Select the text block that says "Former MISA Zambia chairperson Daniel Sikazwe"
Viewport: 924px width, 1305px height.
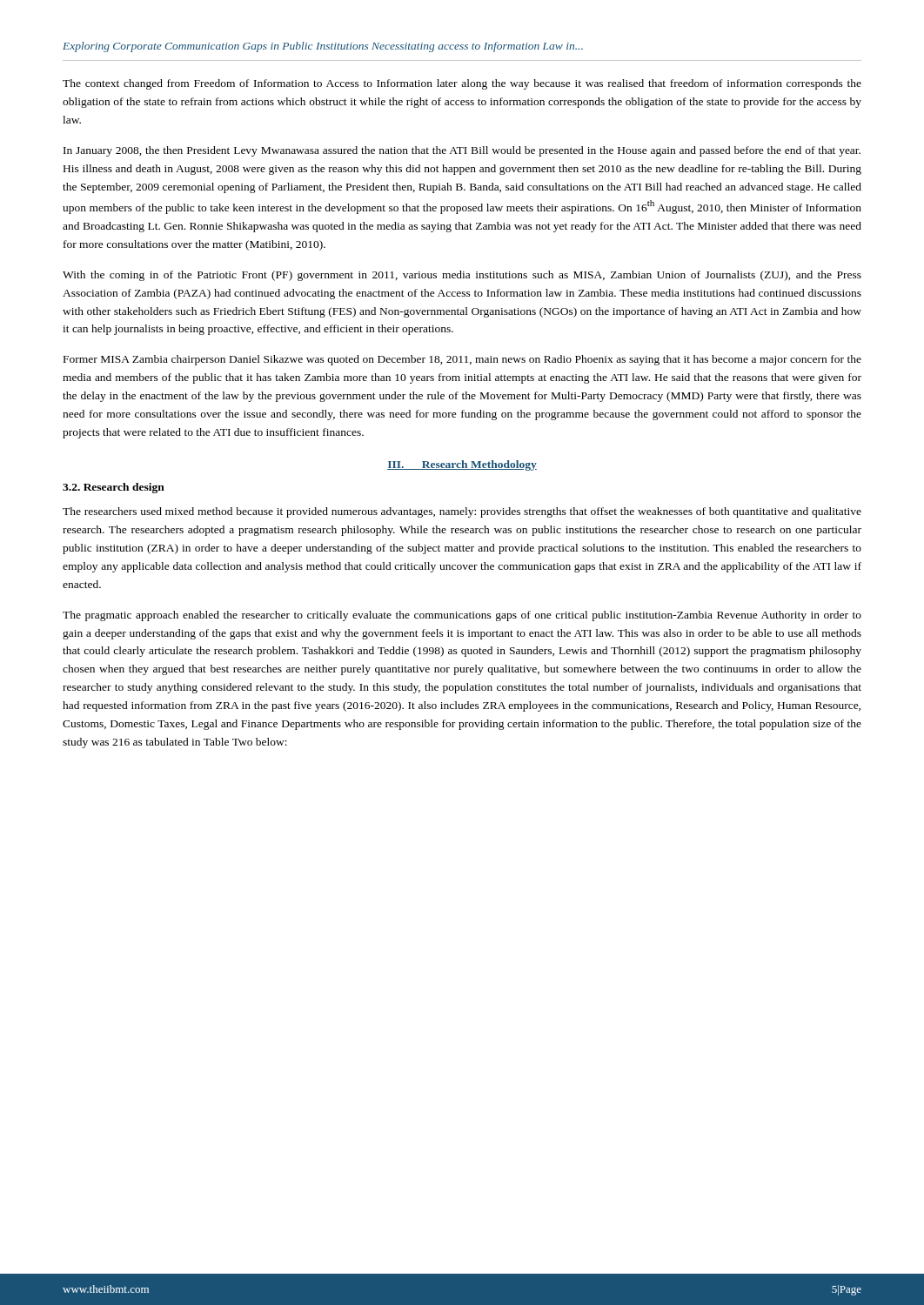click(462, 396)
